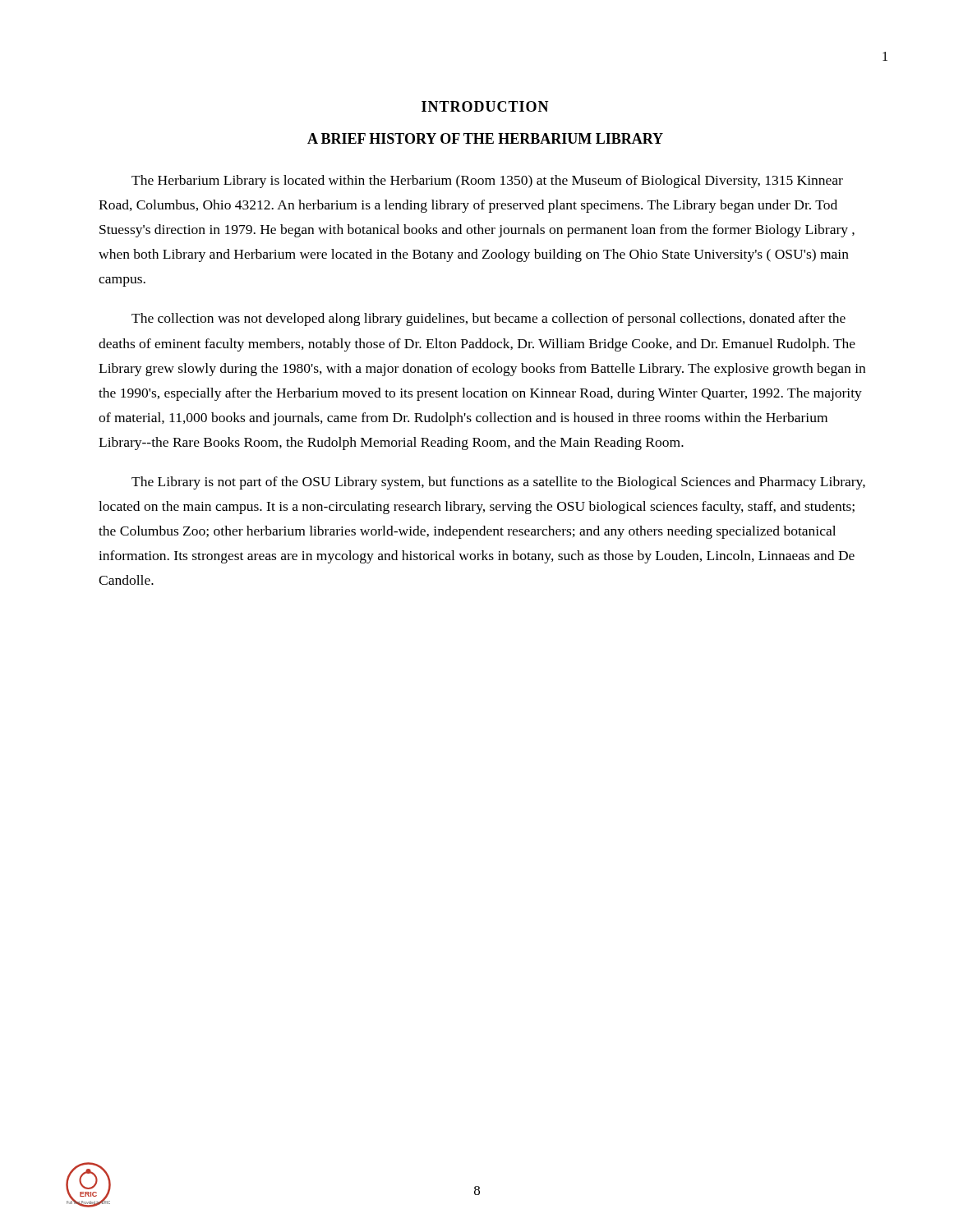Find the text block that reads "The Herbarium Library is located within the"
Viewport: 954px width, 1232px height.
[x=477, y=229]
